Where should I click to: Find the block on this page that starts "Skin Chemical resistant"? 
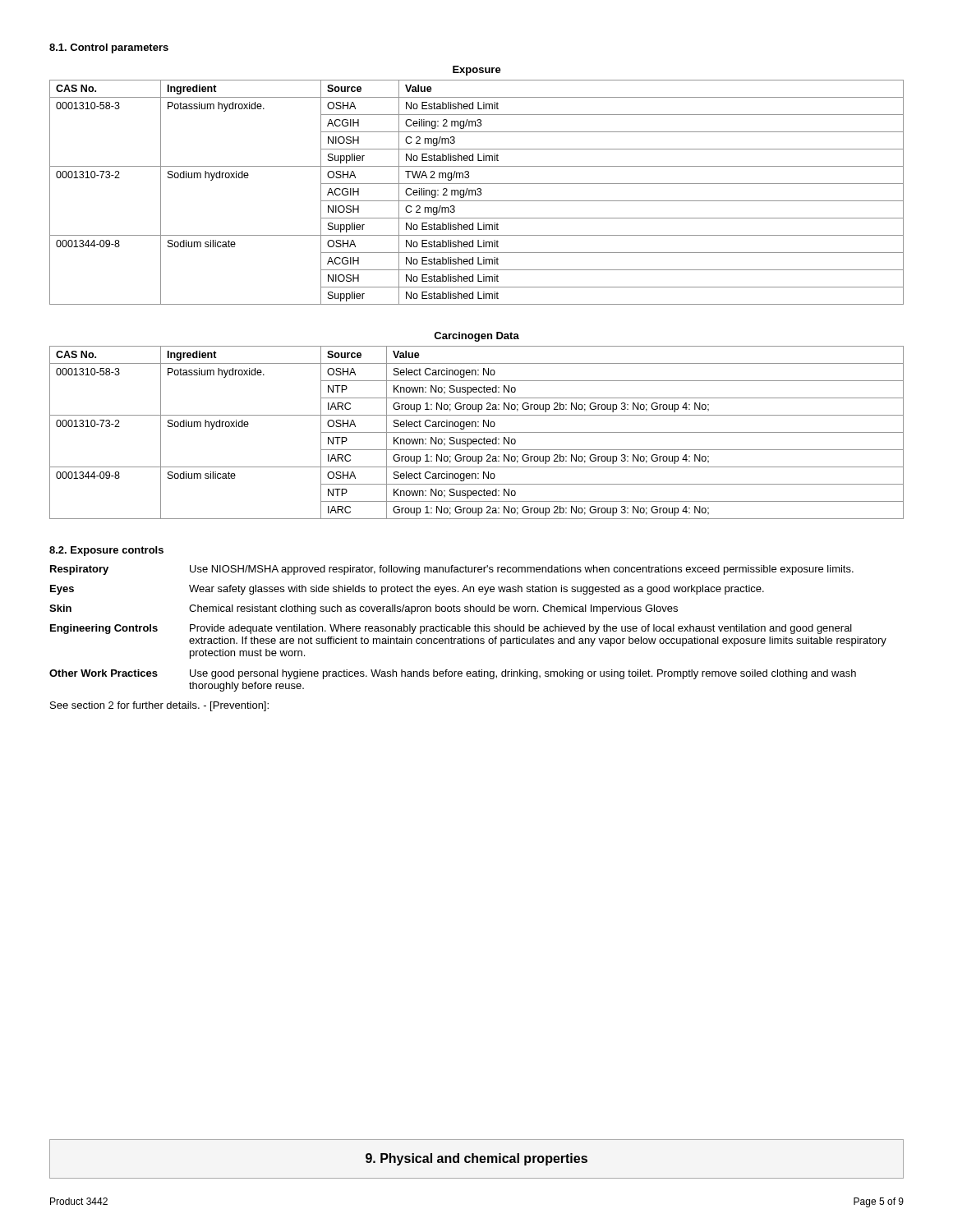tap(476, 608)
